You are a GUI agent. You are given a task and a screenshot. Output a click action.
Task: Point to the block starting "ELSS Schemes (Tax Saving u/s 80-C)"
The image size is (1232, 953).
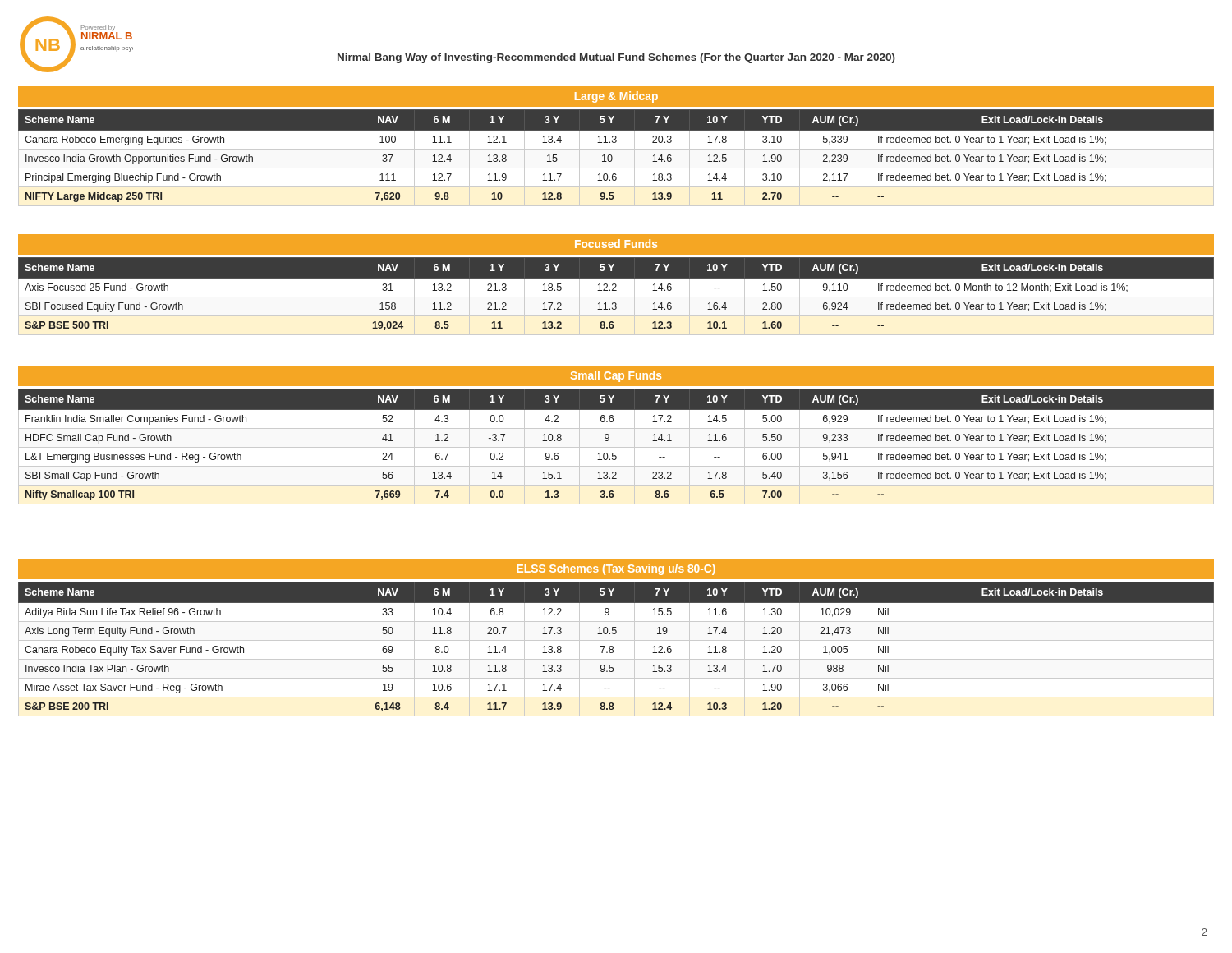coord(616,569)
